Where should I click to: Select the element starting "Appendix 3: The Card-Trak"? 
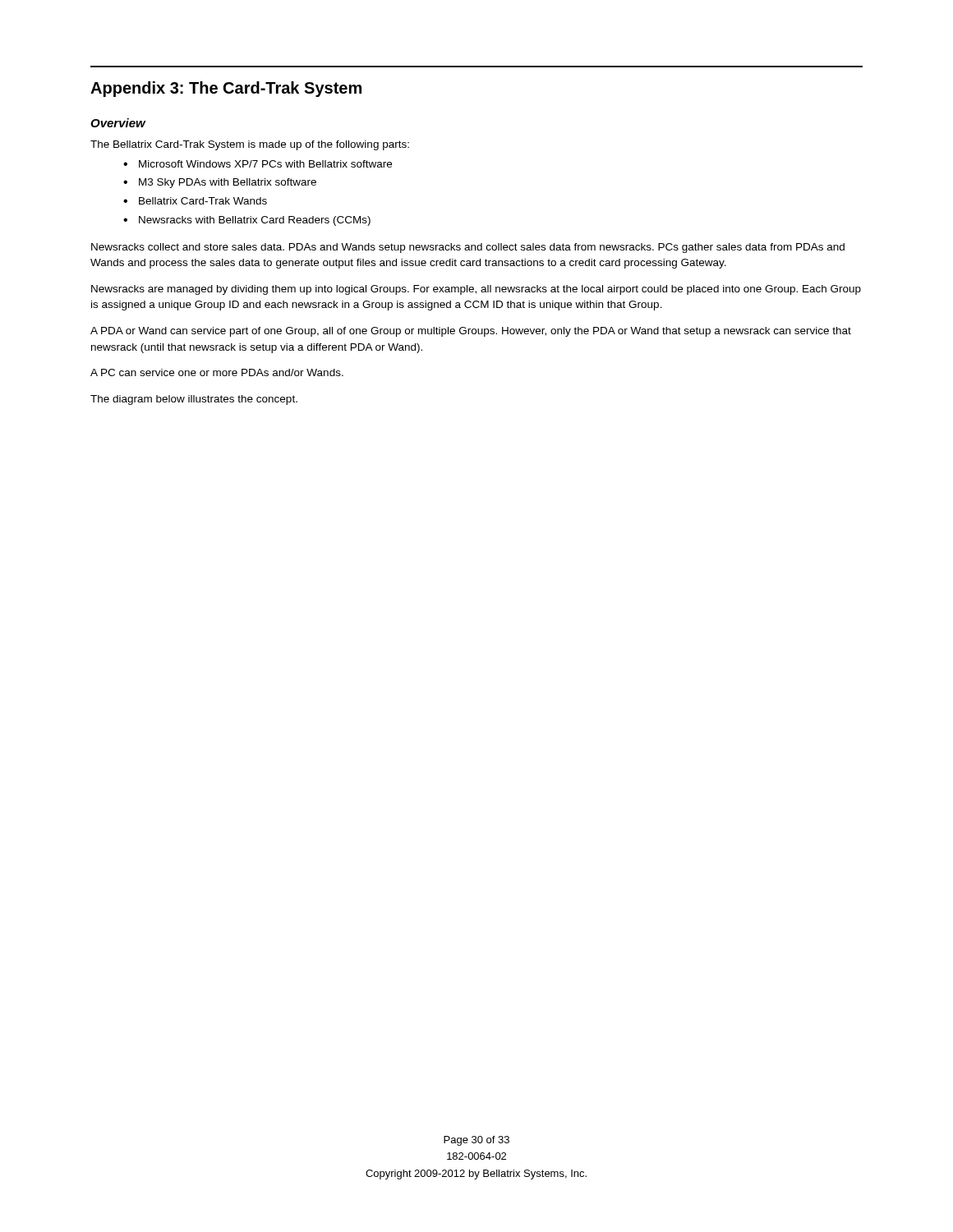pyautogui.click(x=226, y=88)
